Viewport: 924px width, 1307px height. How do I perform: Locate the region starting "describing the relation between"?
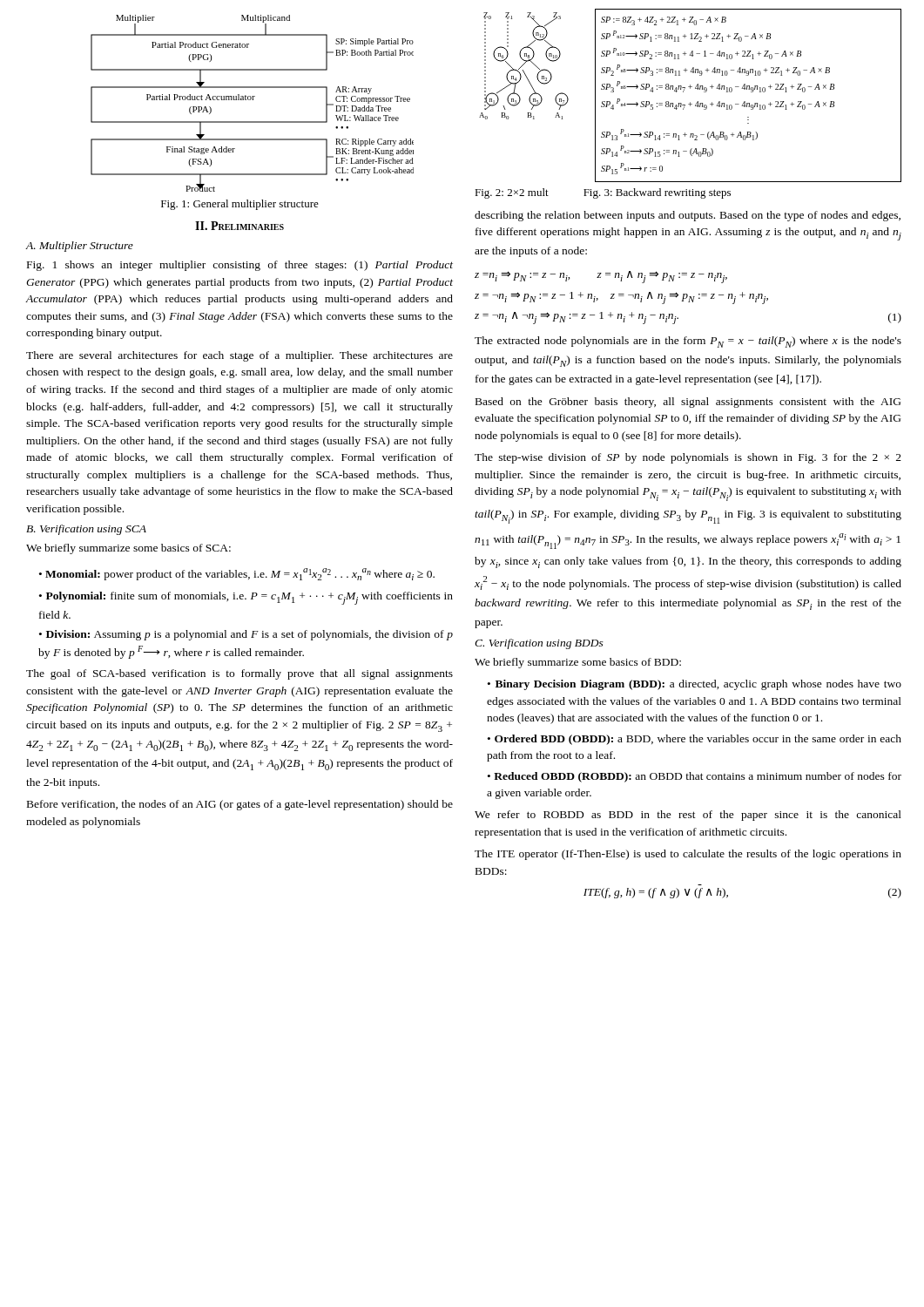[x=688, y=233]
